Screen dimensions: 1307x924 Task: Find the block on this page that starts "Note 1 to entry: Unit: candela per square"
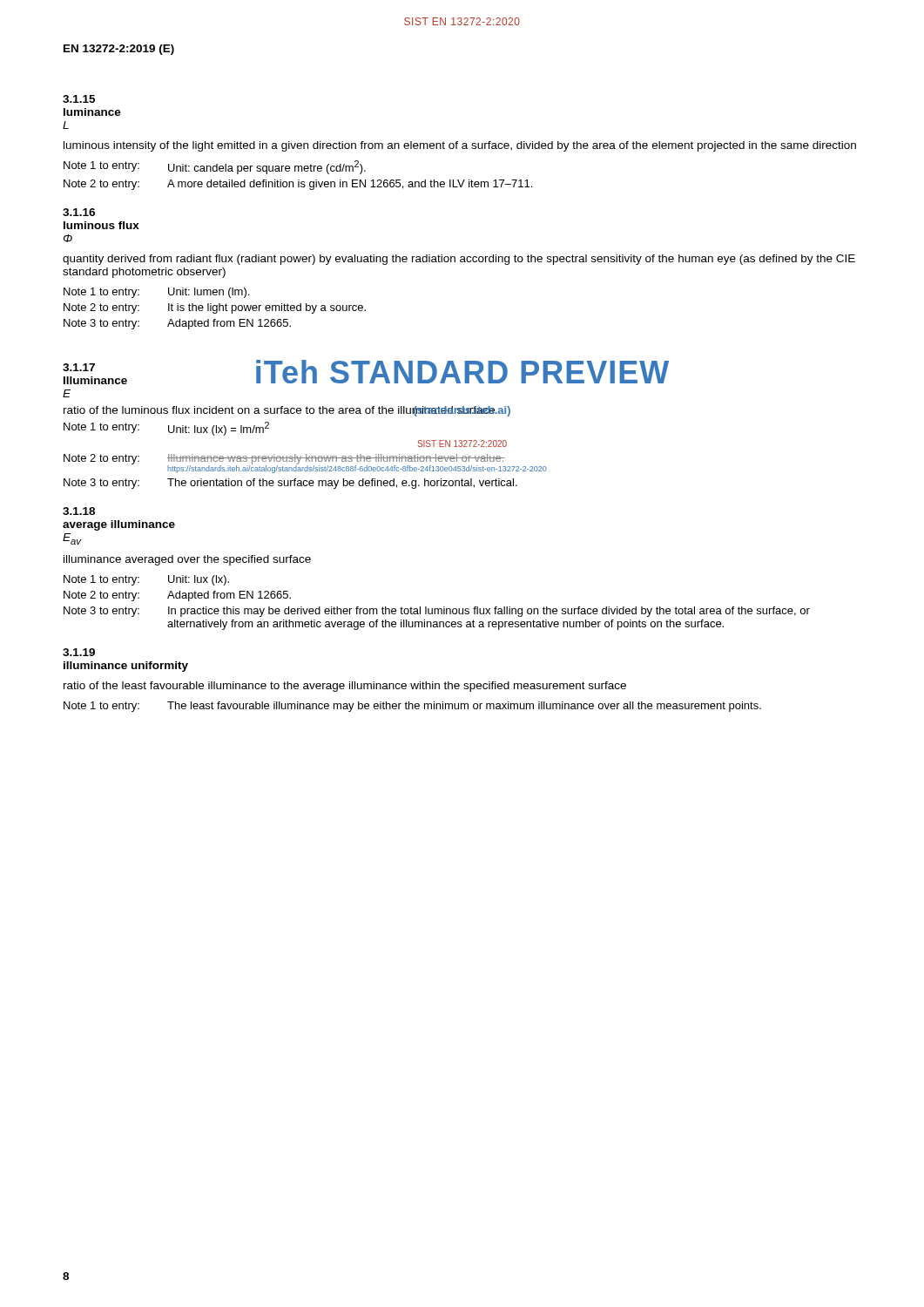point(215,167)
